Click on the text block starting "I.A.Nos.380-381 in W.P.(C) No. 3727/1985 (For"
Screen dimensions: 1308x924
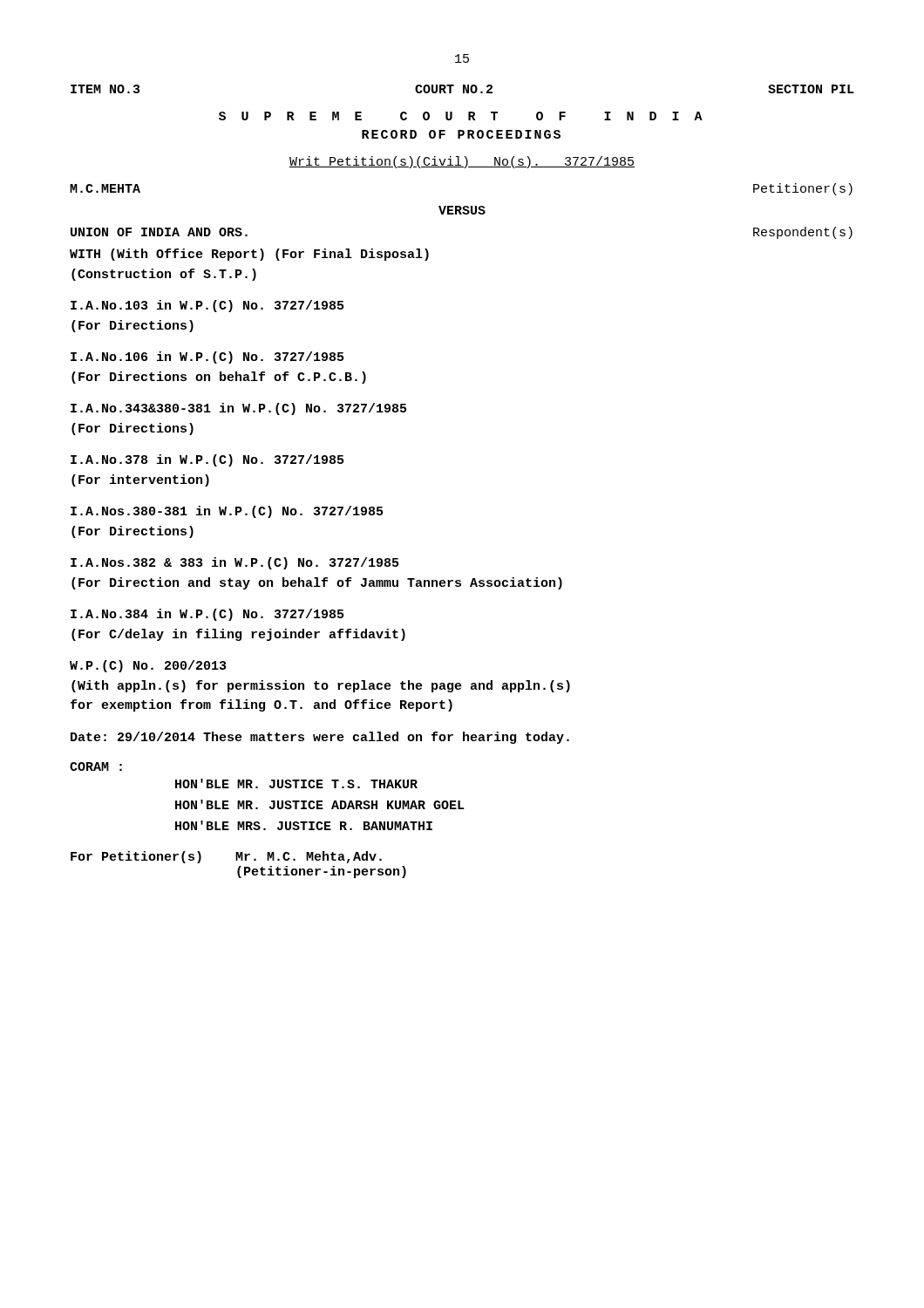click(x=227, y=522)
